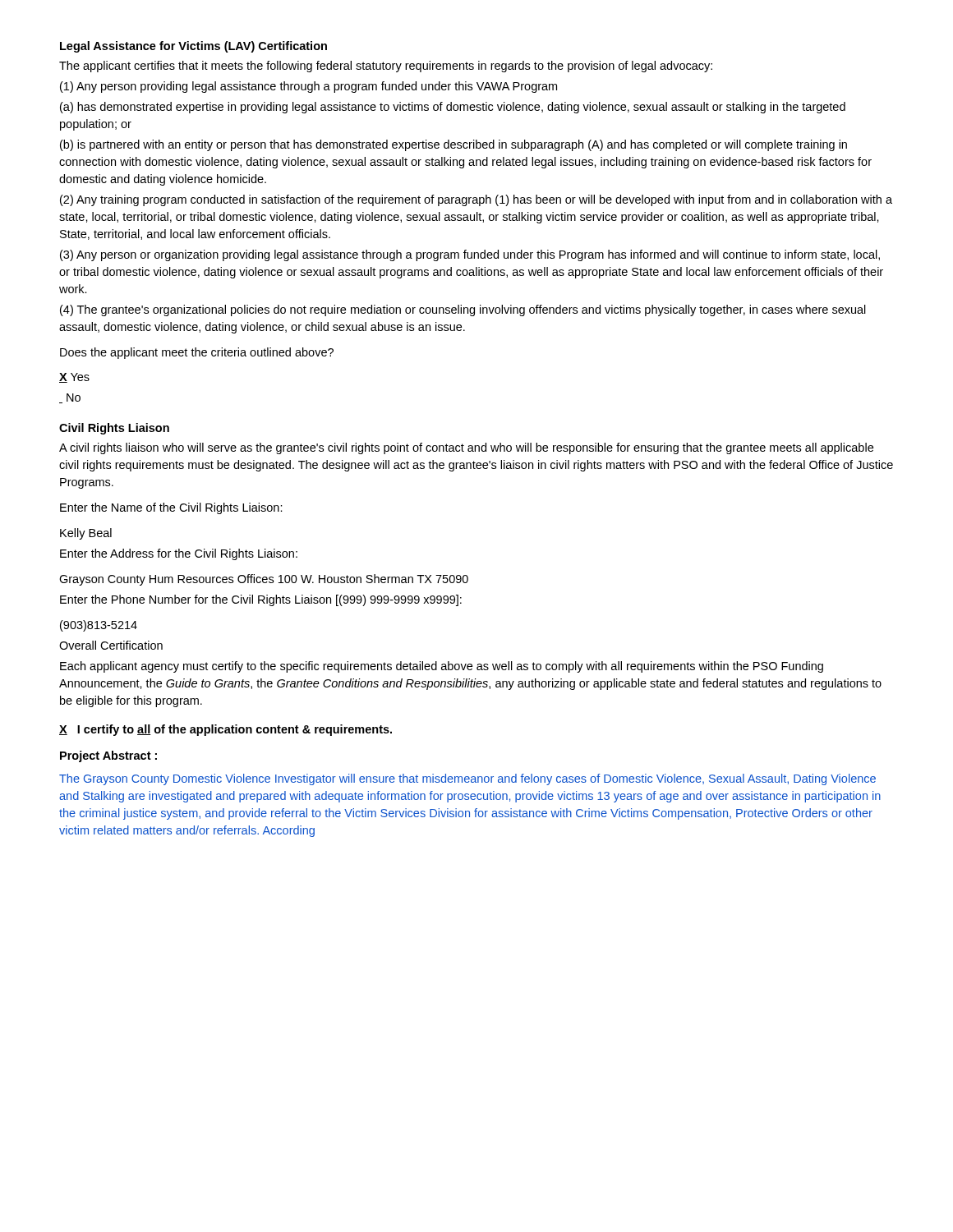Click the passage that begins "Grayson County Hum Resources Offices 100 W."

click(x=476, y=589)
